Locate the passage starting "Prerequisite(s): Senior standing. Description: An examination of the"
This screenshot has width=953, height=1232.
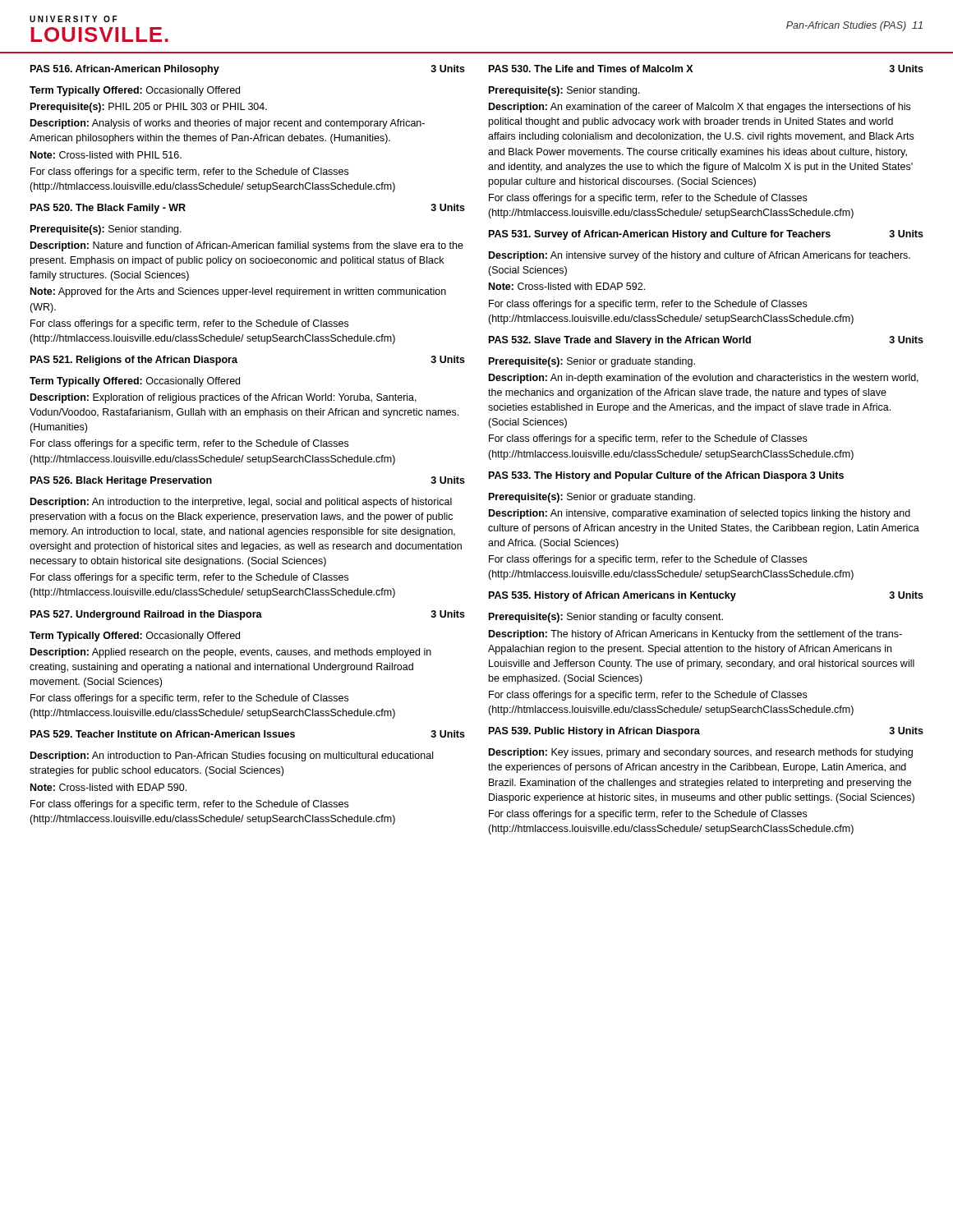point(706,152)
